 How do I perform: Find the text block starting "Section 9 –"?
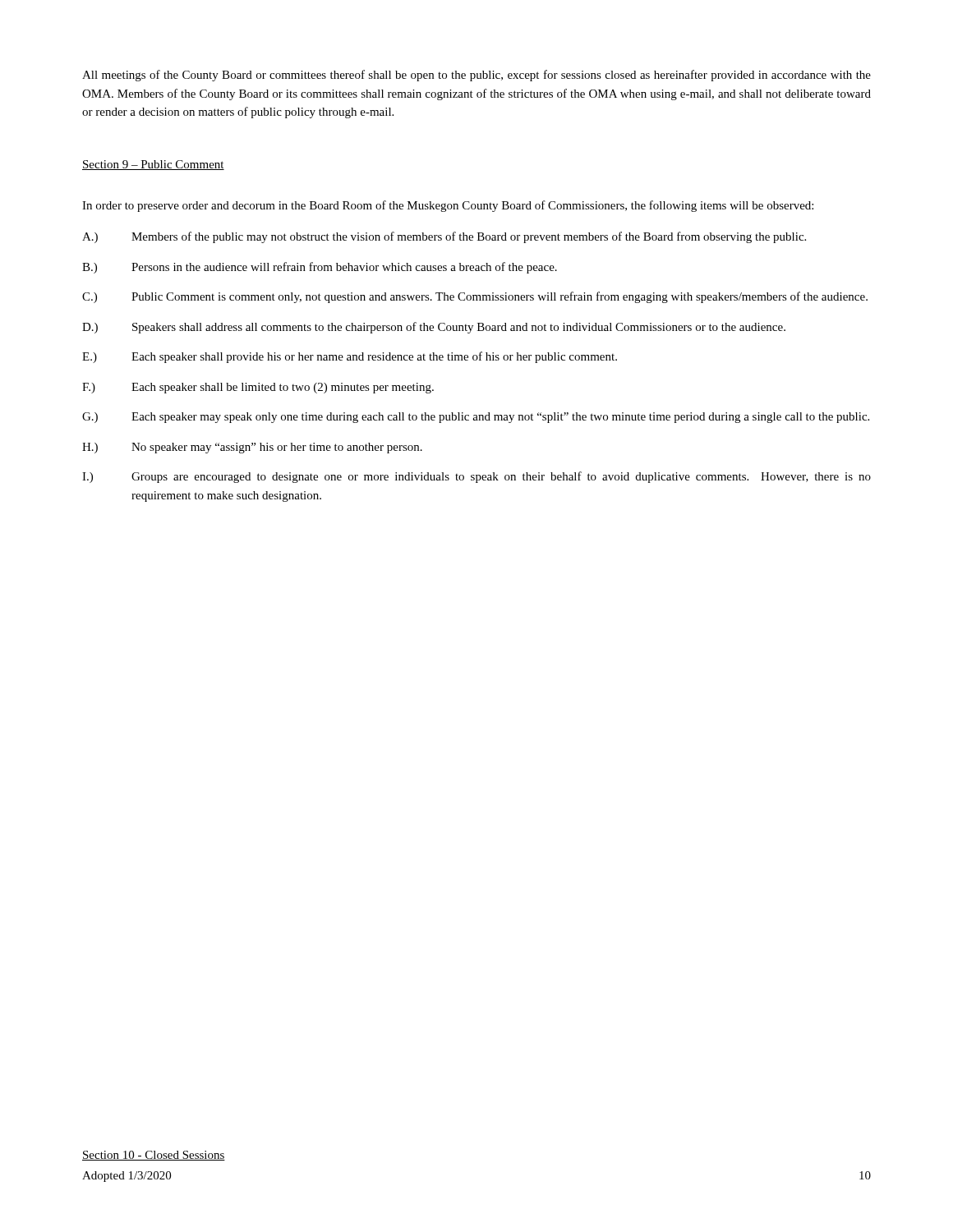coord(153,164)
